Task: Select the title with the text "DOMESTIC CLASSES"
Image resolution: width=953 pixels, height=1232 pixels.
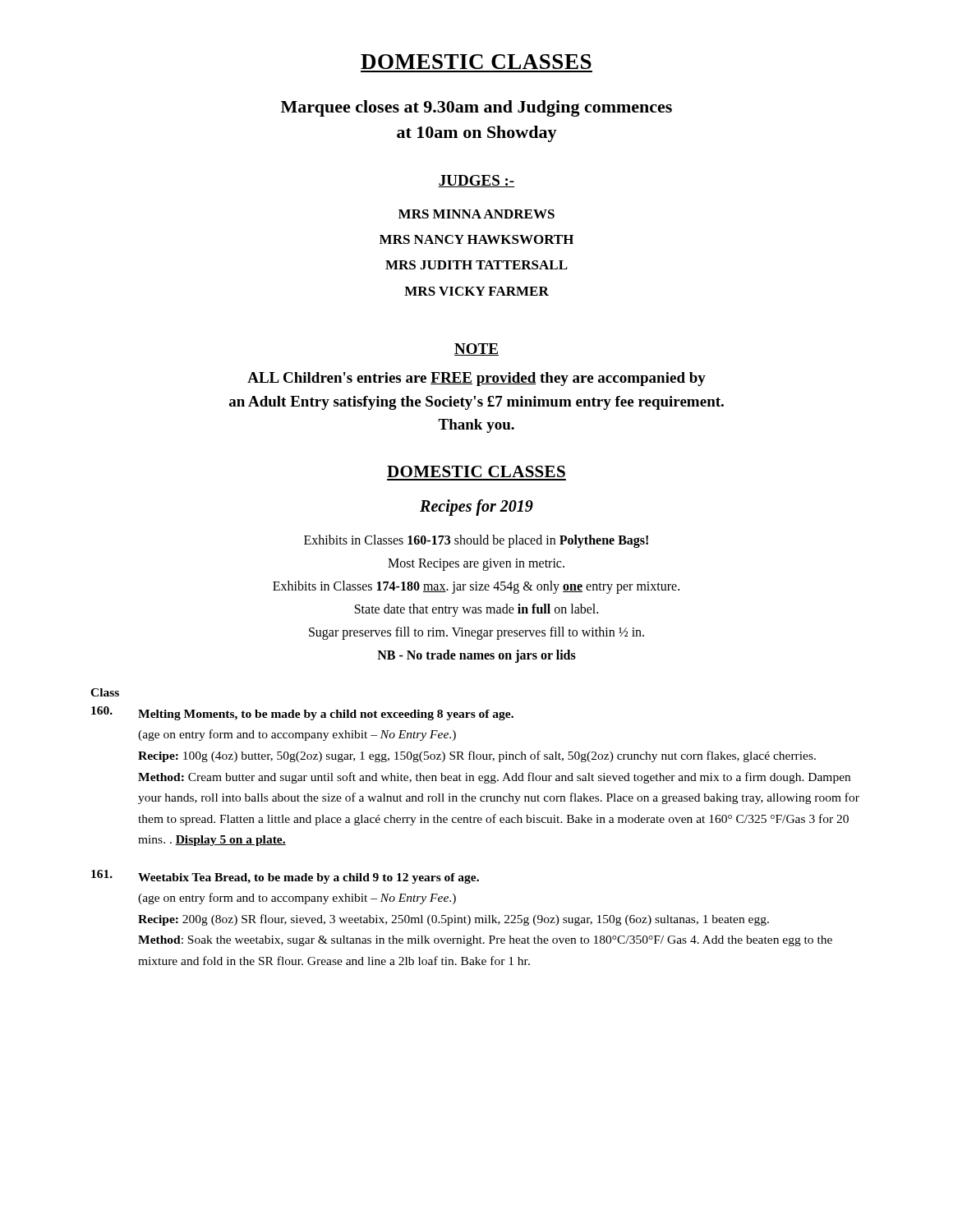Action: pos(476,62)
